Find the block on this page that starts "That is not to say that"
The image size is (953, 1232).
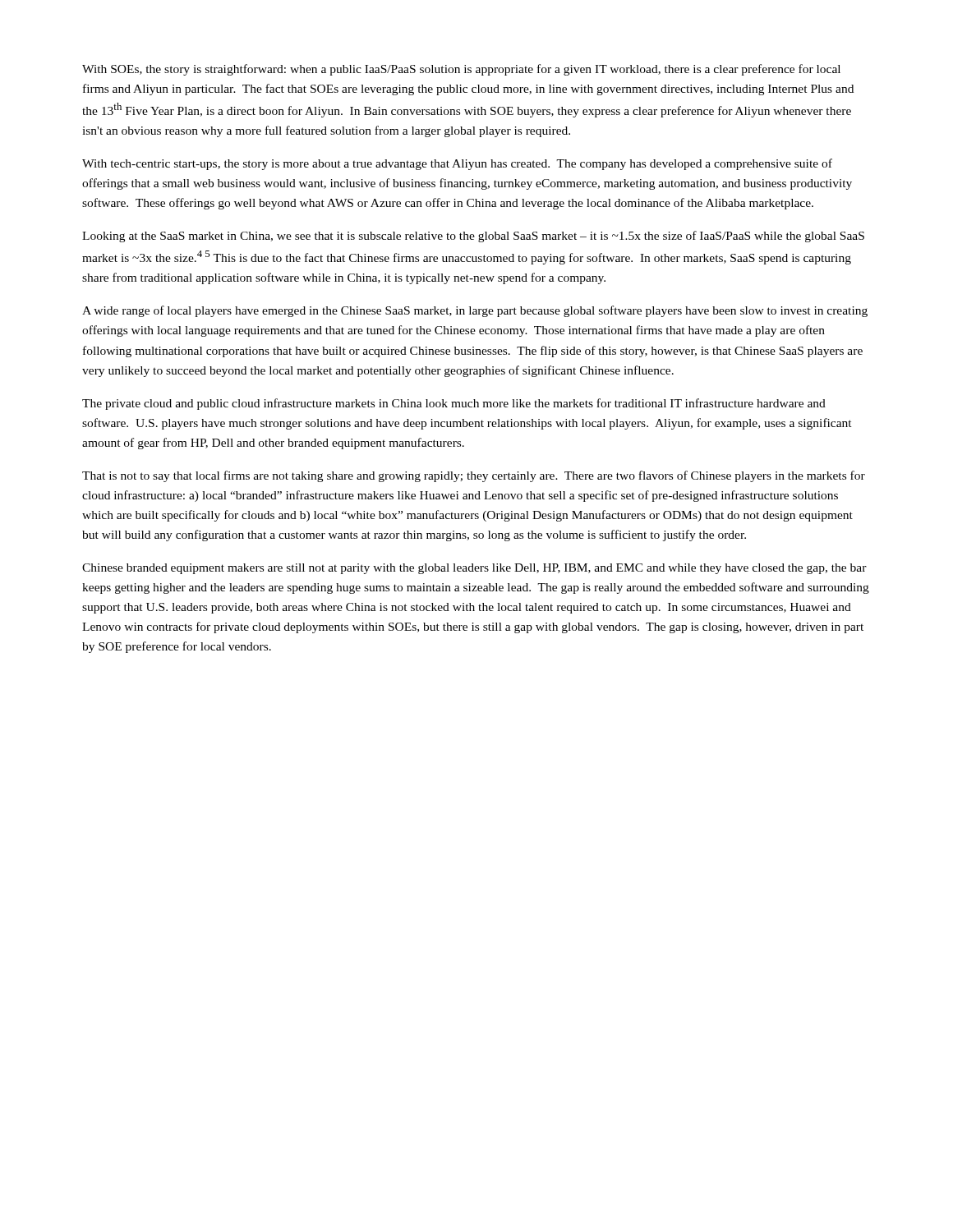473,504
